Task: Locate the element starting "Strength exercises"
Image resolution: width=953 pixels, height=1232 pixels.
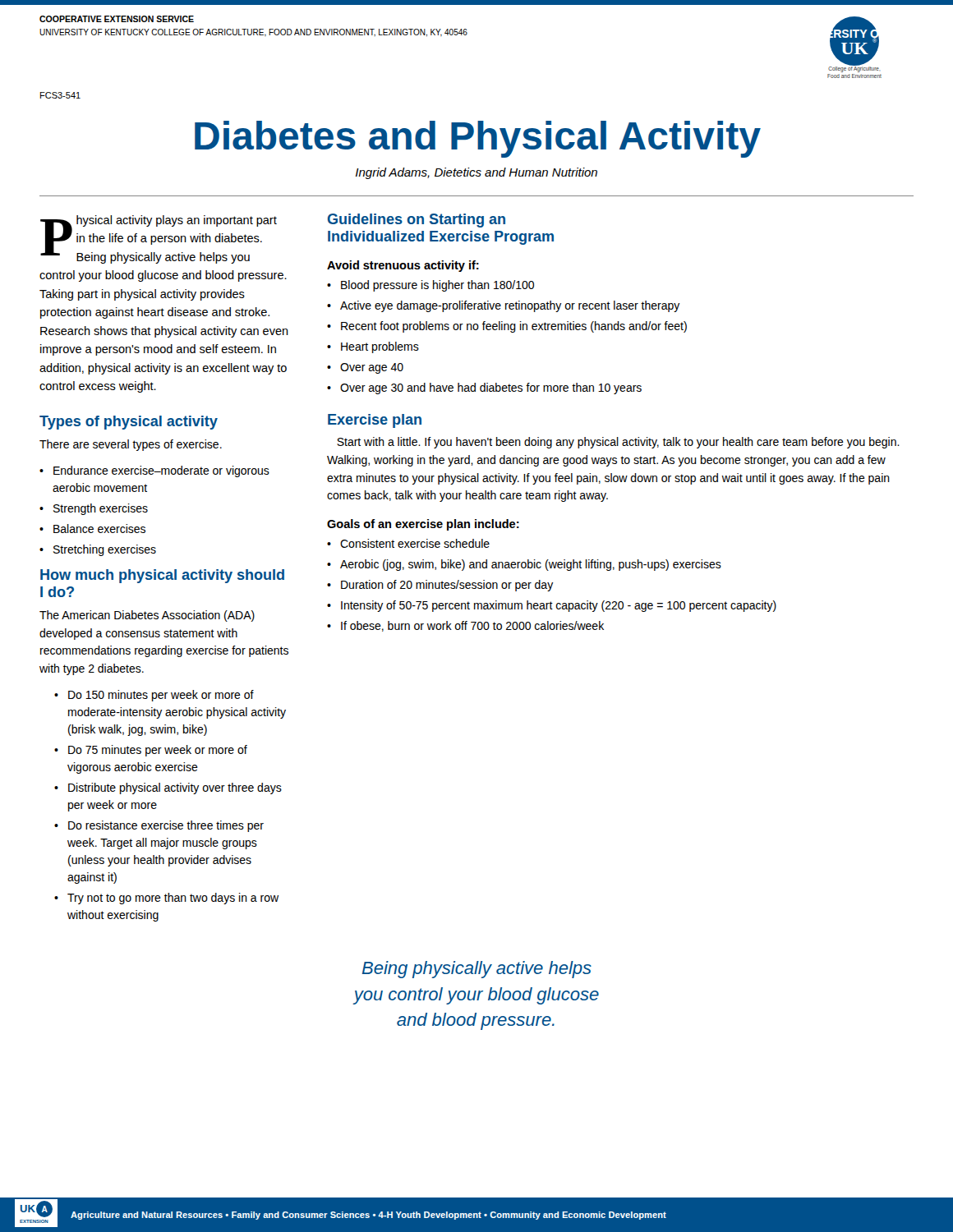Action: coord(100,508)
